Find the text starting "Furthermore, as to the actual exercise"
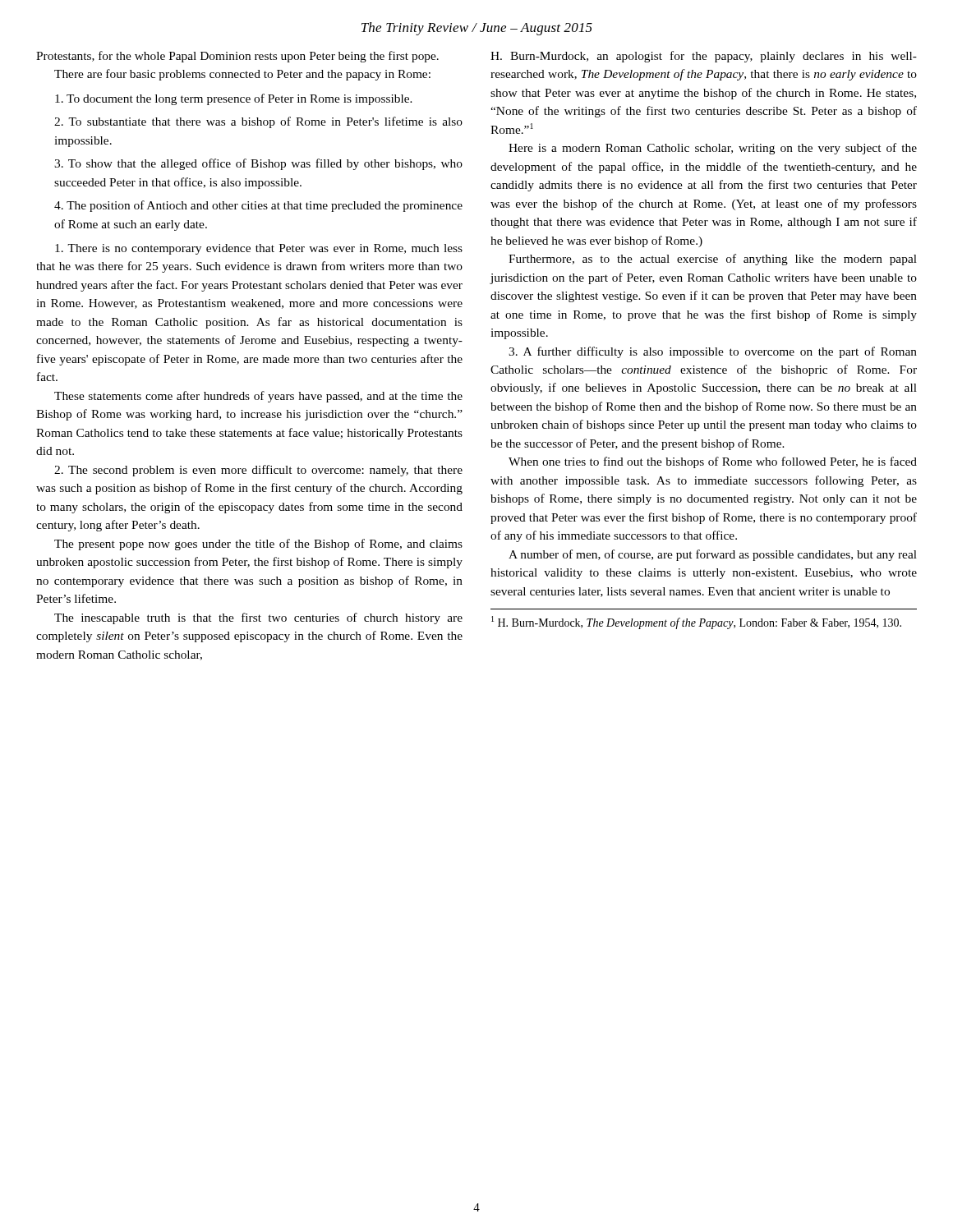953x1232 pixels. point(704,296)
